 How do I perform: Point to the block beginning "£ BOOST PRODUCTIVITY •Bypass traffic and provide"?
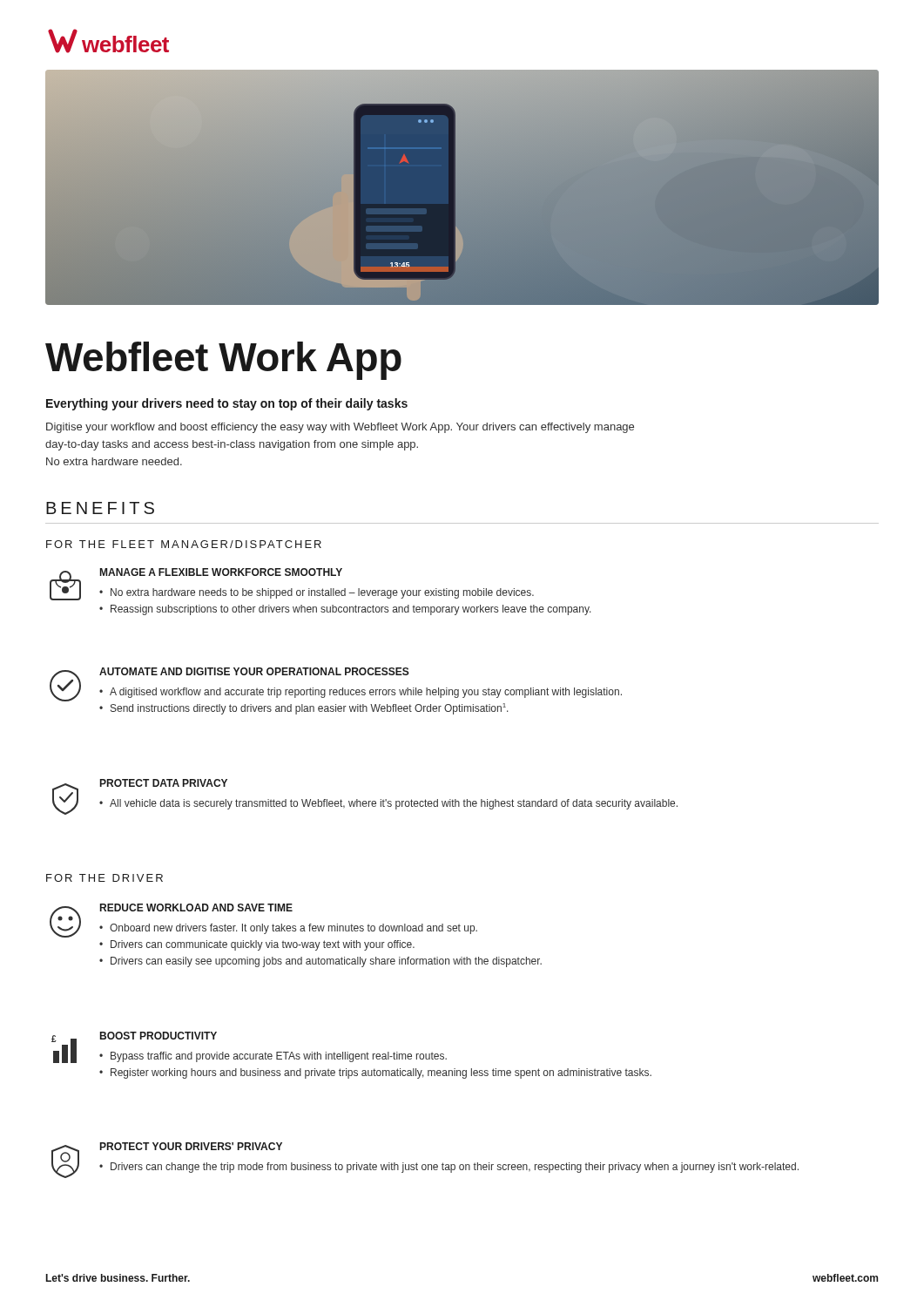(349, 1054)
